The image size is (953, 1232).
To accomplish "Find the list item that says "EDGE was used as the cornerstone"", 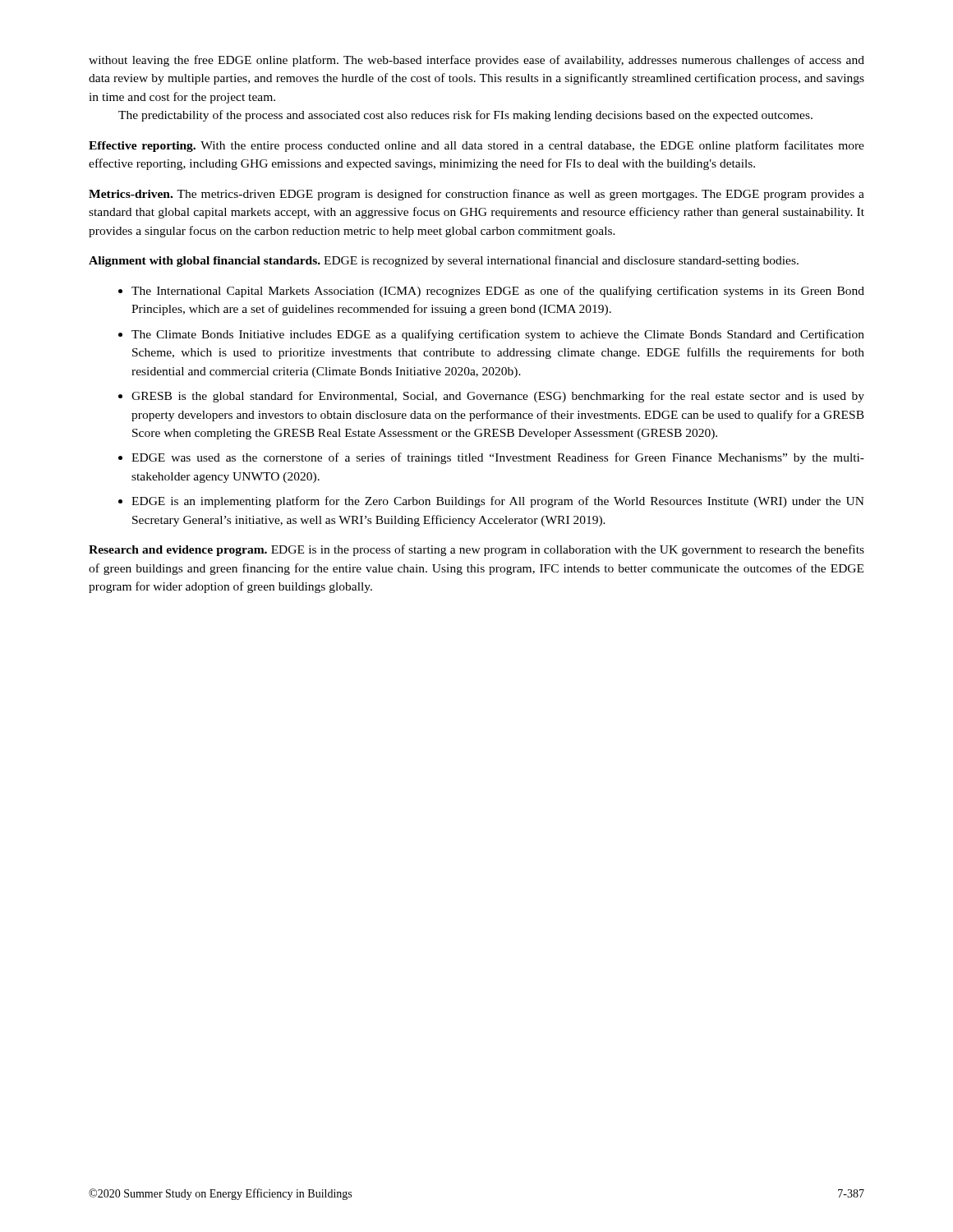I will (498, 467).
